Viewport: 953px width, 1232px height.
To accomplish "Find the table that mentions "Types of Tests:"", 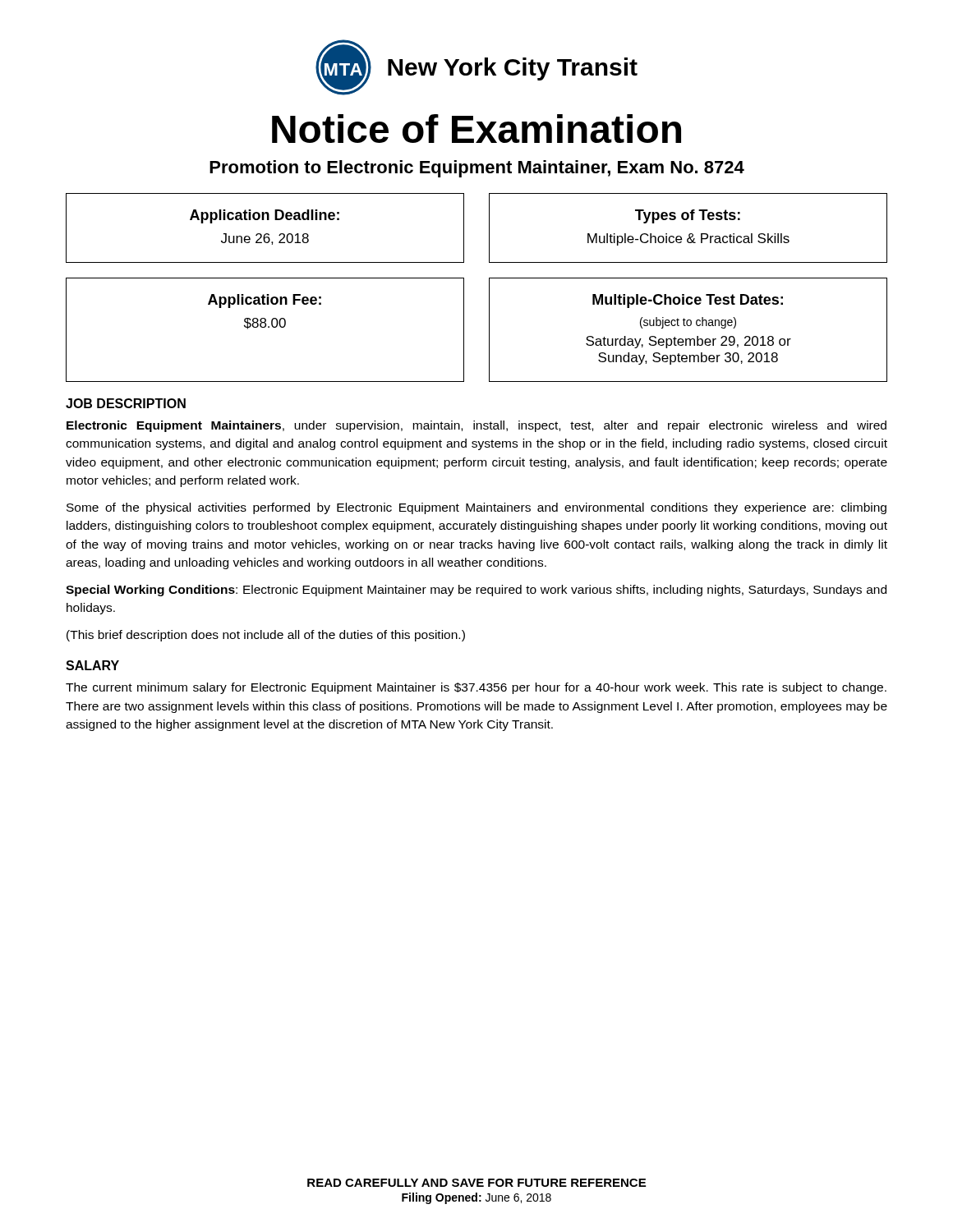I will 688,228.
